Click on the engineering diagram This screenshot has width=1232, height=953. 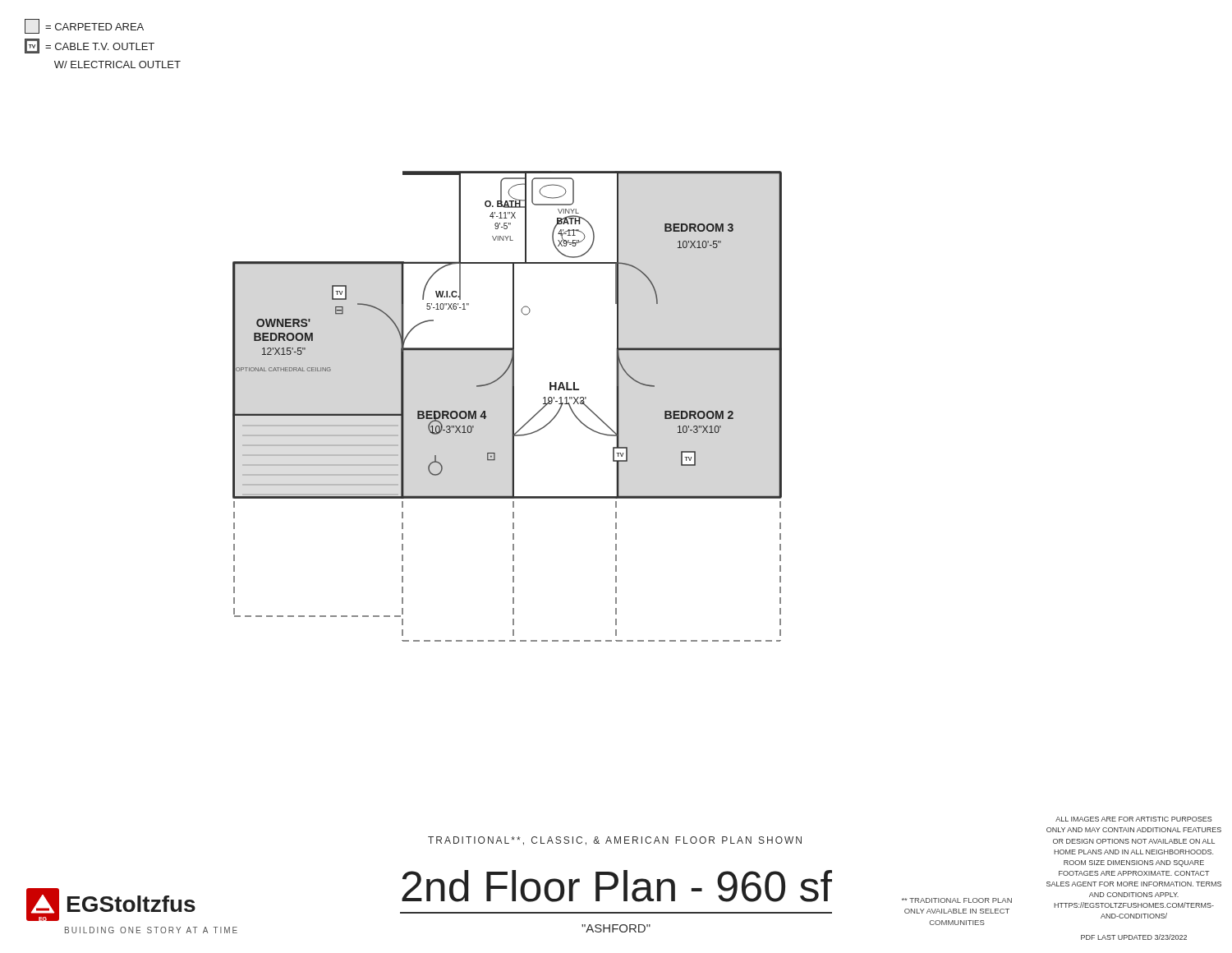(x=542, y=407)
